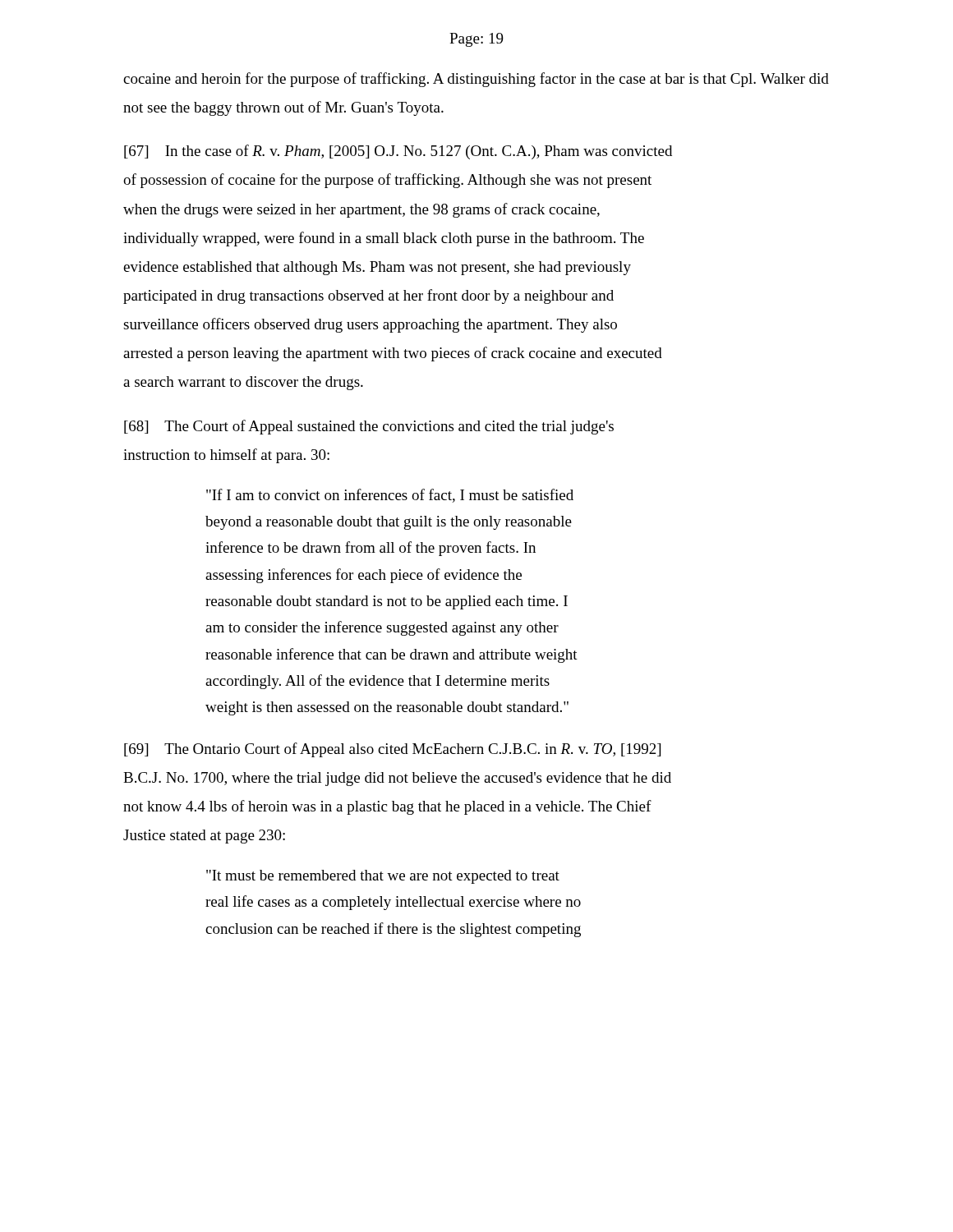Where is the passage that starts "of possession of cocaine for"?
The width and height of the screenshot is (953, 1232).
(388, 180)
